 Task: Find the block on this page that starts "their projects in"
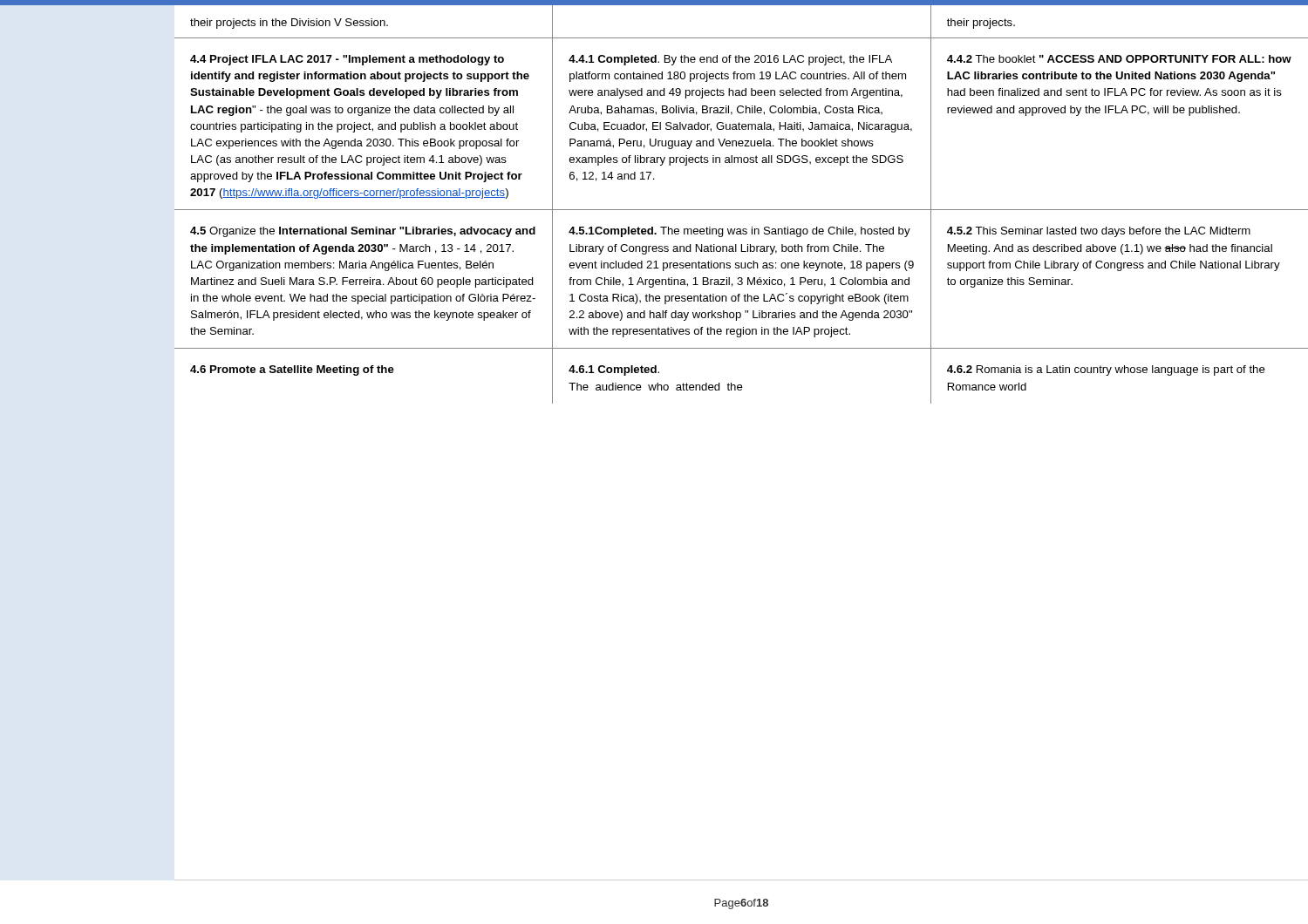[x=289, y=22]
